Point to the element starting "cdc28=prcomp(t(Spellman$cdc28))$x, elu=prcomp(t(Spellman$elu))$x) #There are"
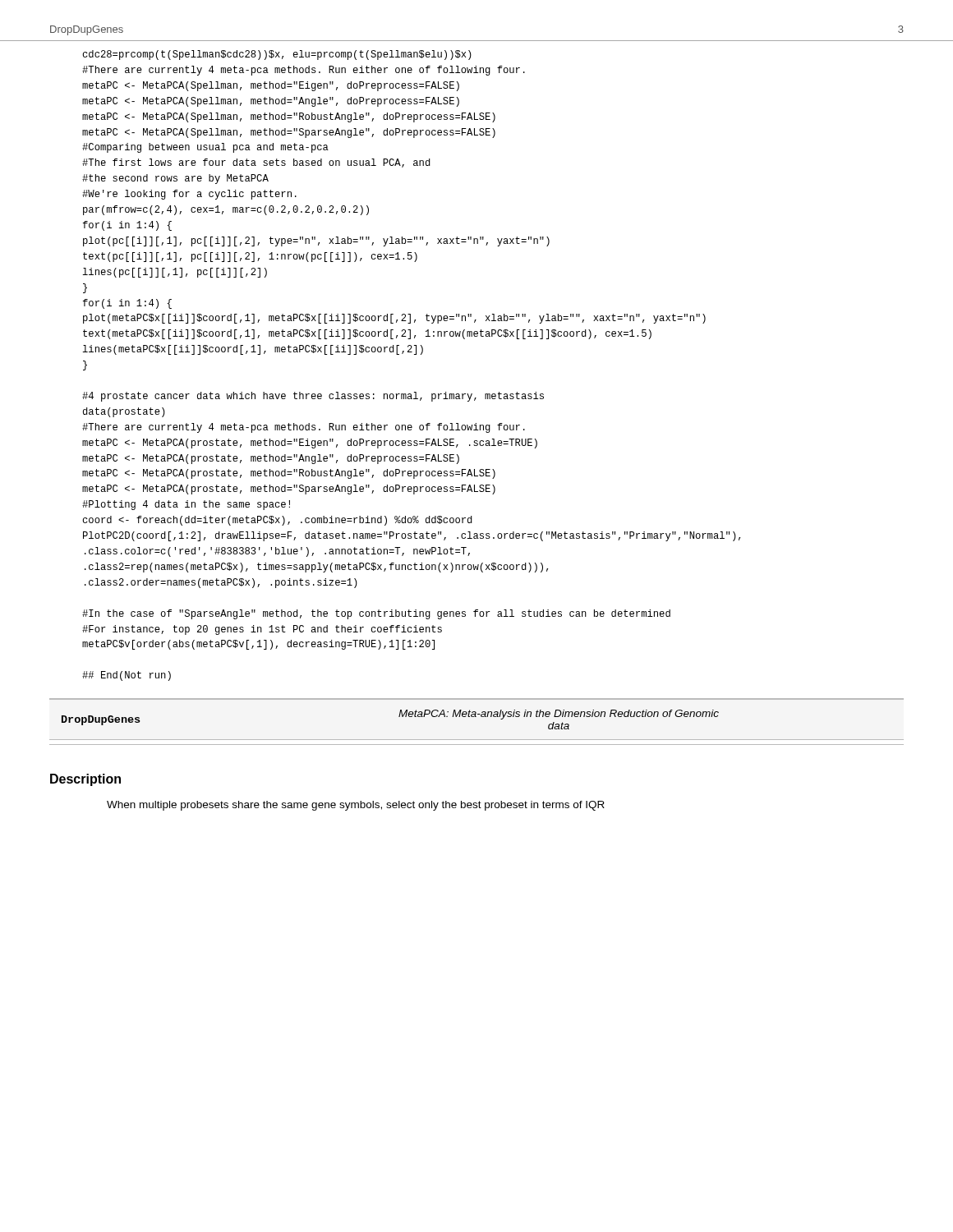Image resolution: width=953 pixels, height=1232 pixels. [277, 55]
